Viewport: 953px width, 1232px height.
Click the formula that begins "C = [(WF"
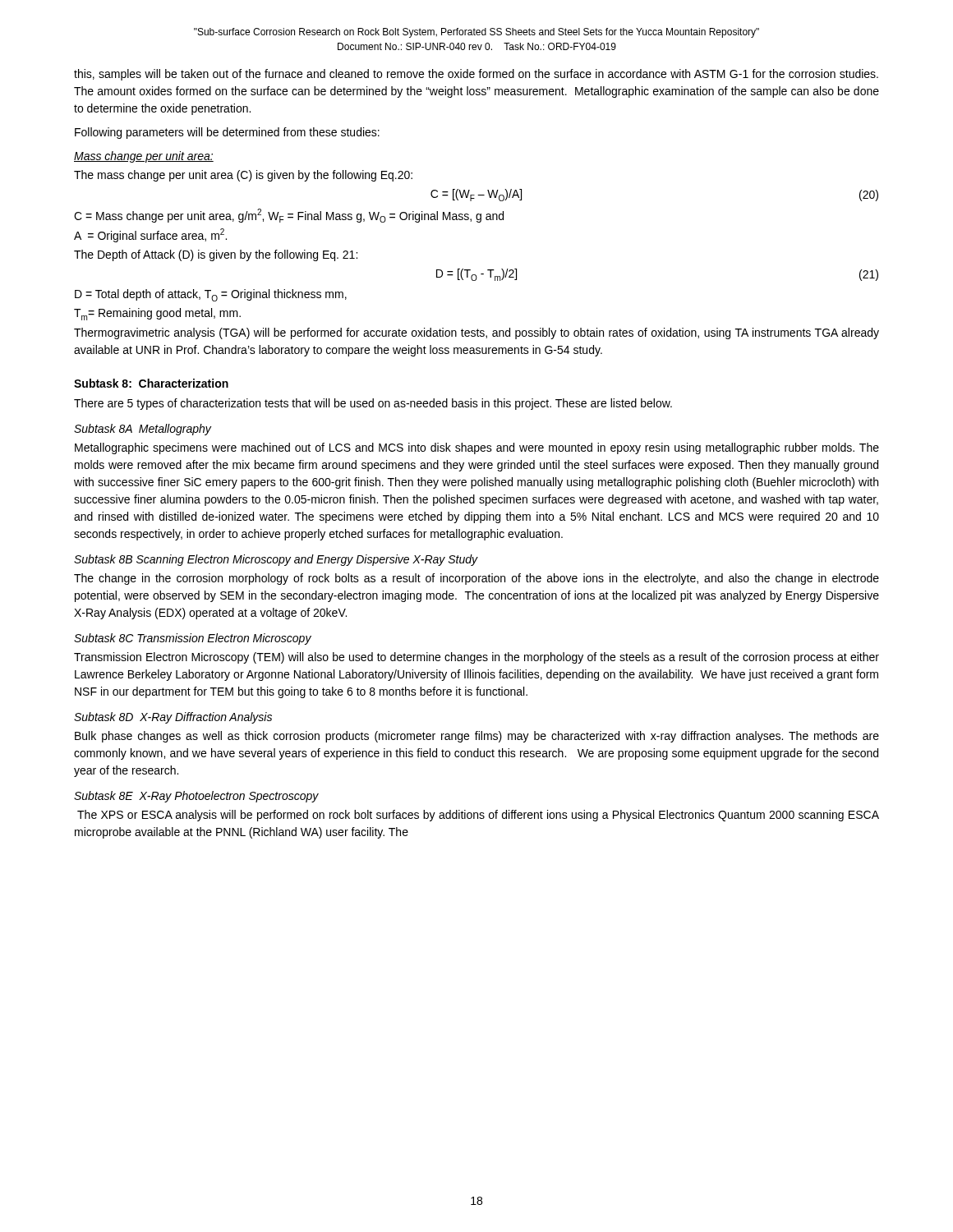click(476, 195)
